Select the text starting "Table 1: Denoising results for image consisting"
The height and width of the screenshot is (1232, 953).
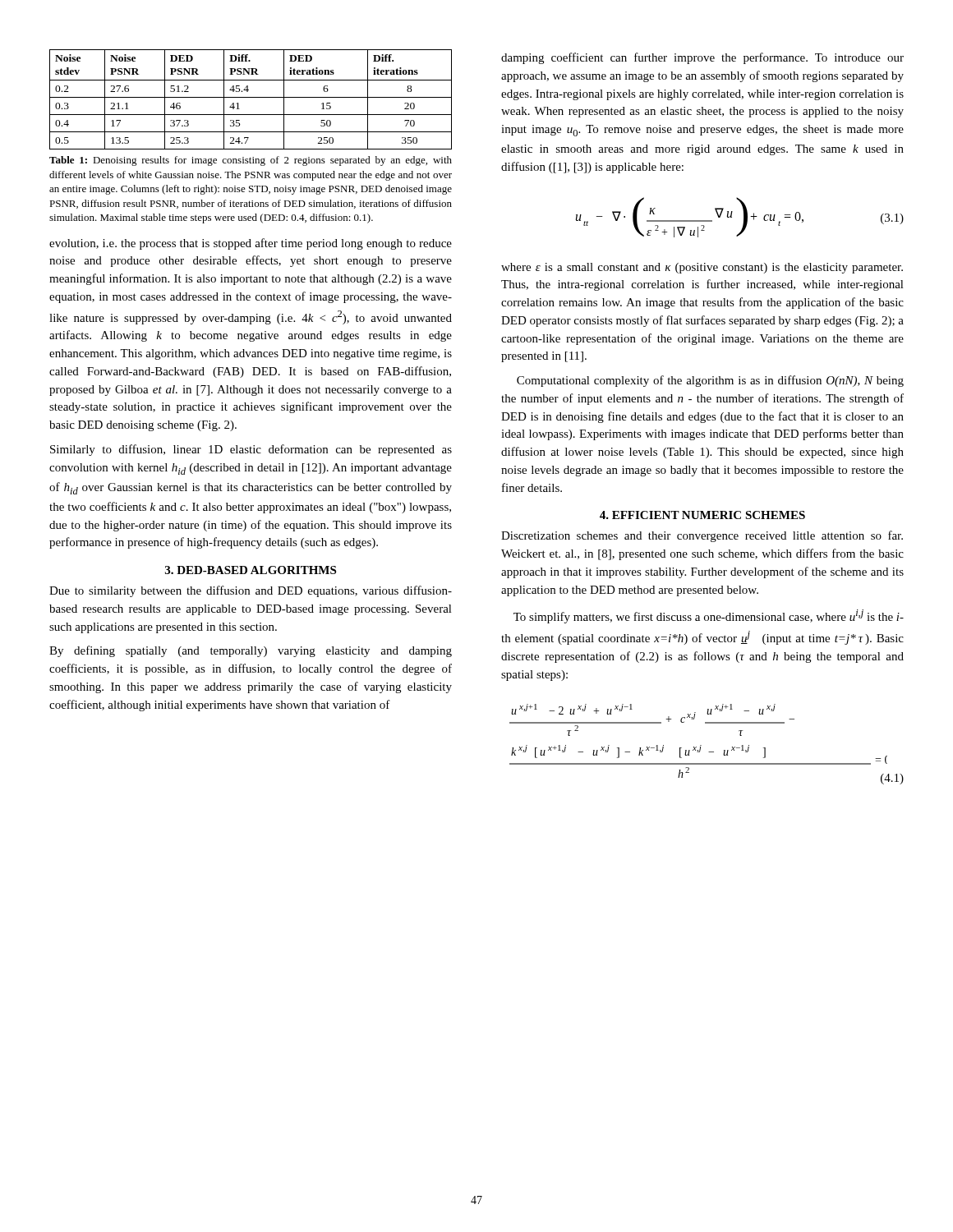(251, 189)
